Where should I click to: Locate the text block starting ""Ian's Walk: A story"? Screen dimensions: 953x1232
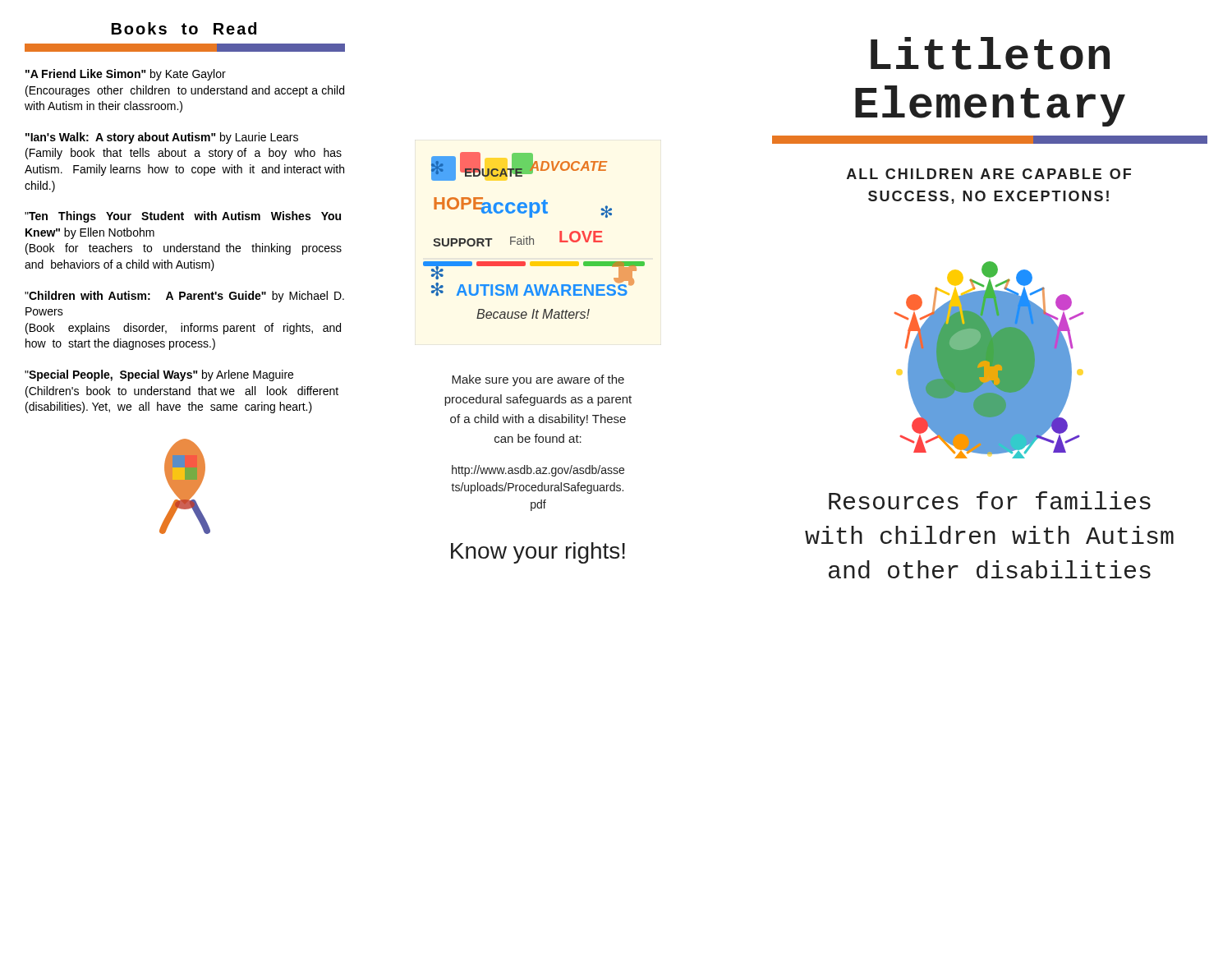[185, 161]
